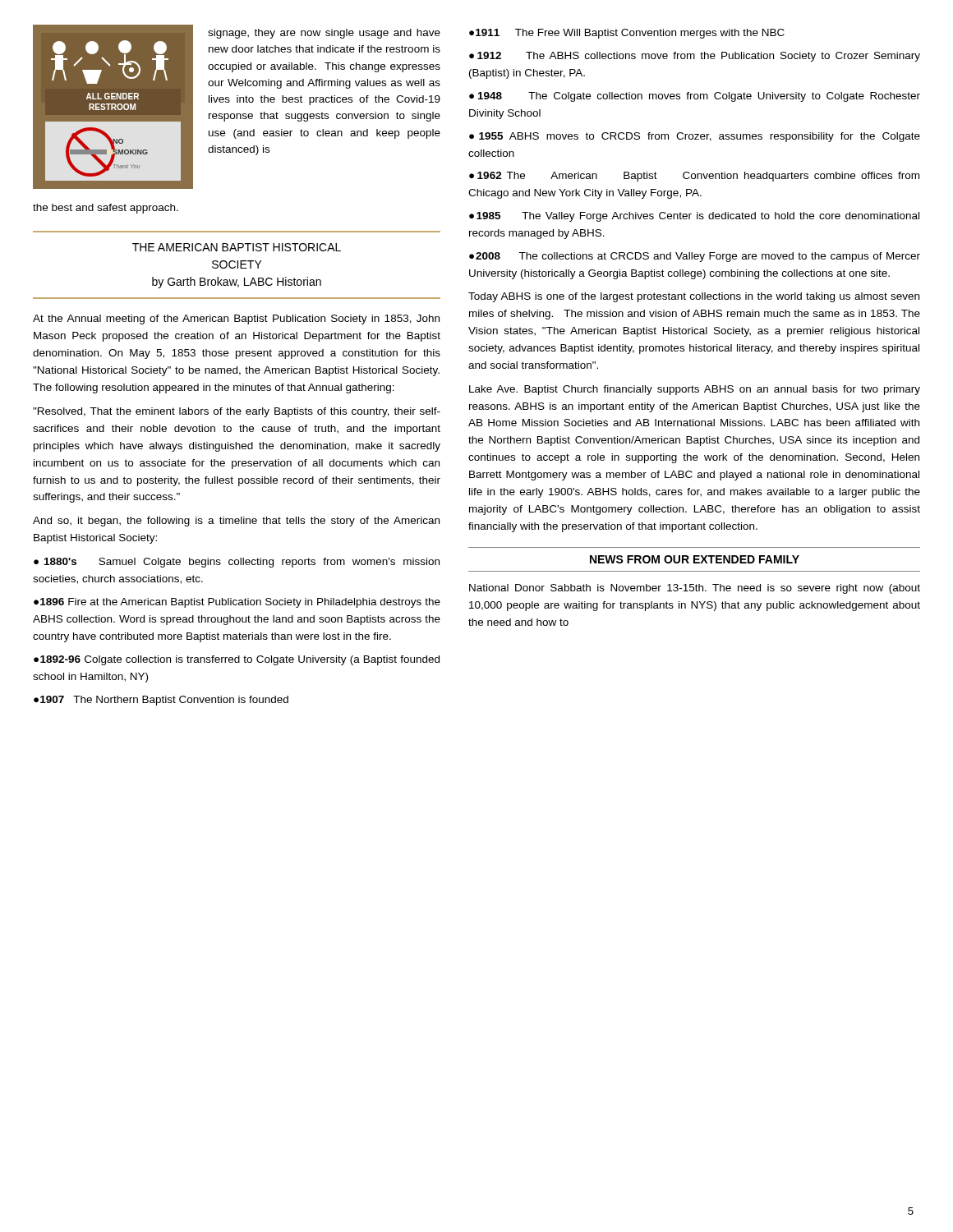Image resolution: width=953 pixels, height=1232 pixels.
Task: Point to the region starting "NEWS FROM OUR EXTENDED FAMILY"
Action: tap(694, 559)
